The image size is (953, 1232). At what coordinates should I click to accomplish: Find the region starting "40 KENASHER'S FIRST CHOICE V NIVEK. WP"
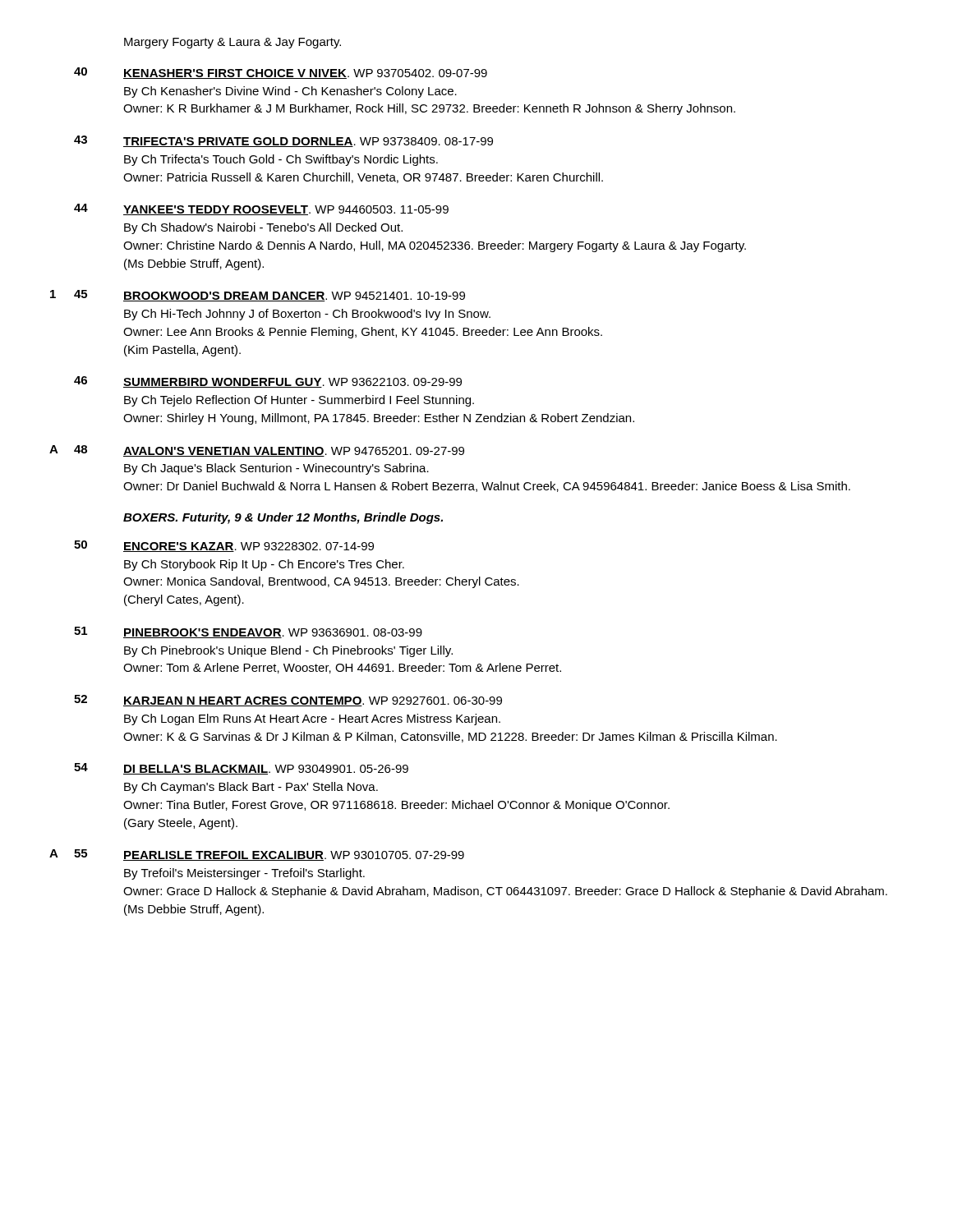(x=281, y=73)
